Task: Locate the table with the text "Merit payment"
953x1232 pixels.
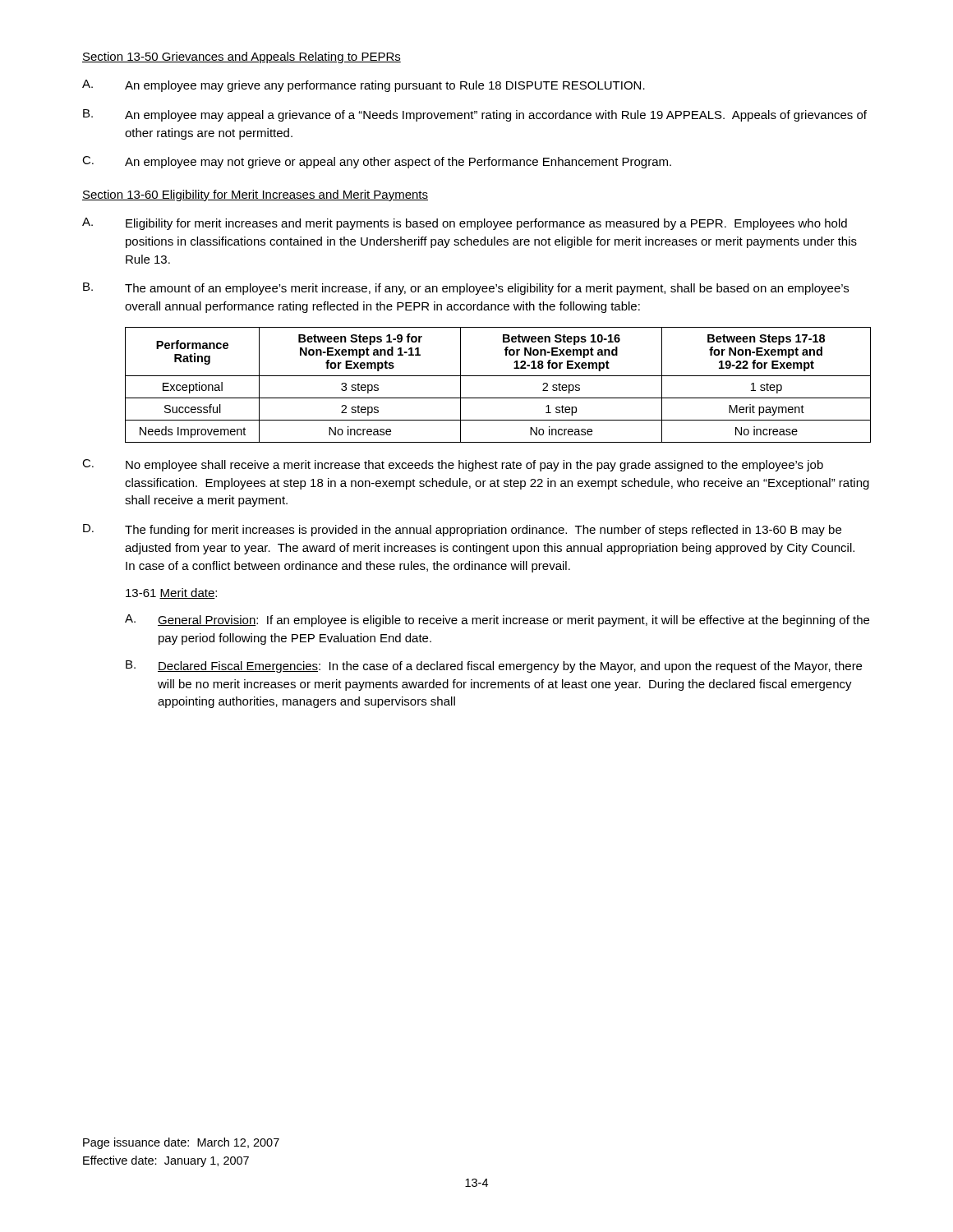Action: pos(498,385)
